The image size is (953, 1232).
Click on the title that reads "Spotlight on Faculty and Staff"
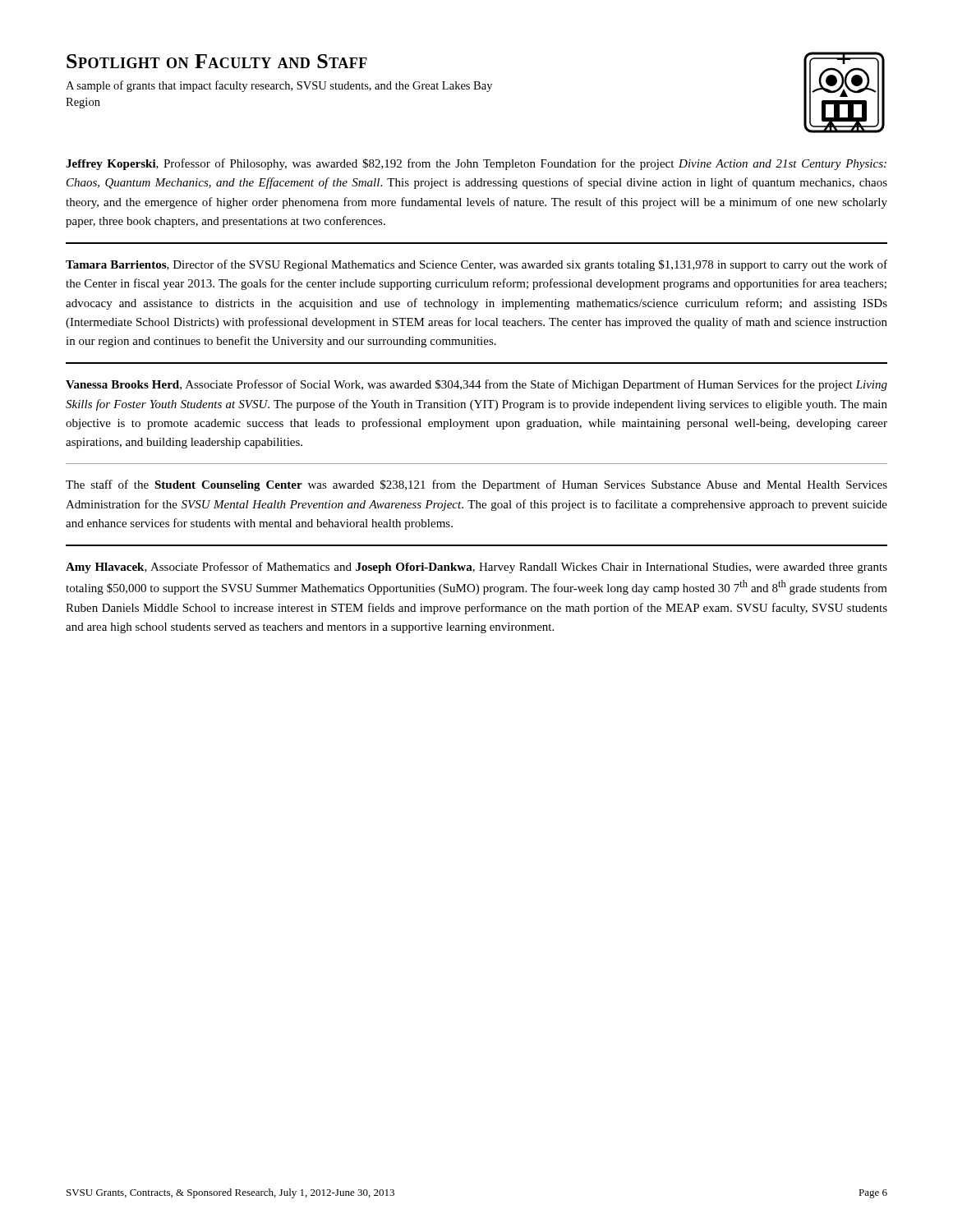click(217, 62)
